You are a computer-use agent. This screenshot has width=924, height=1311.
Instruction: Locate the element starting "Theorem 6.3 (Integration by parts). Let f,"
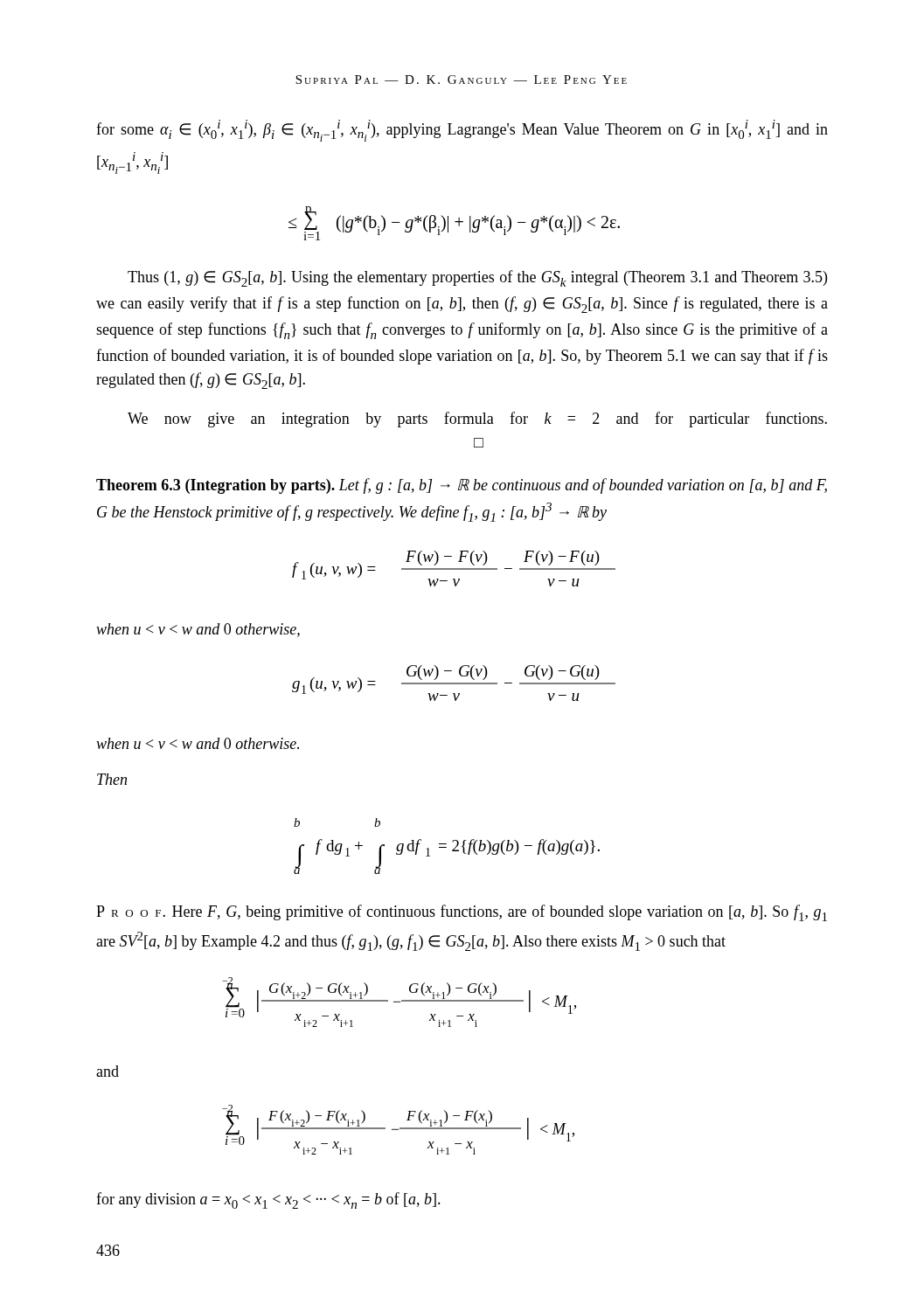pos(462,500)
